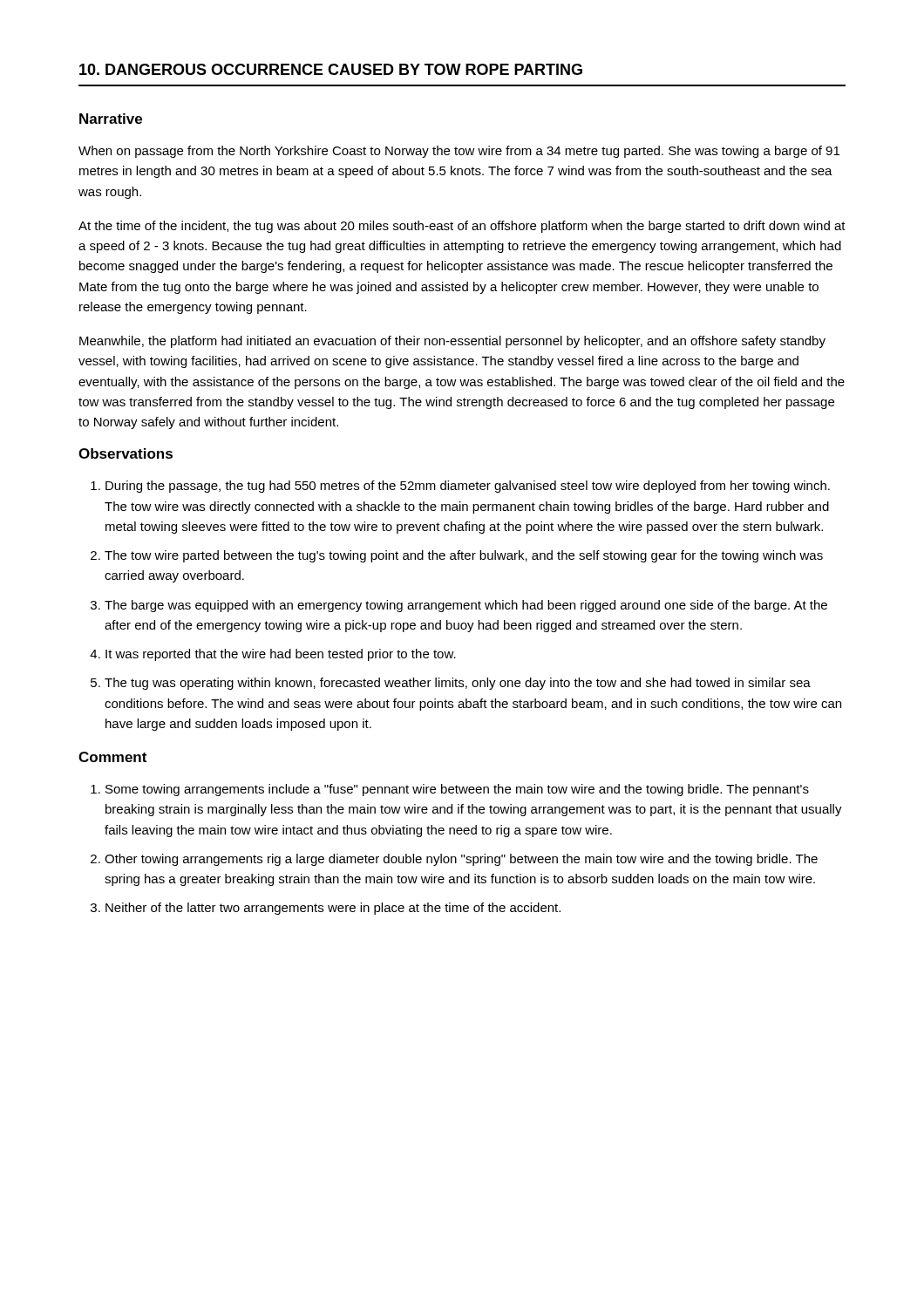924x1308 pixels.
Task: Locate the text block with the text "At the time of the incident, the tug"
Action: point(462,266)
